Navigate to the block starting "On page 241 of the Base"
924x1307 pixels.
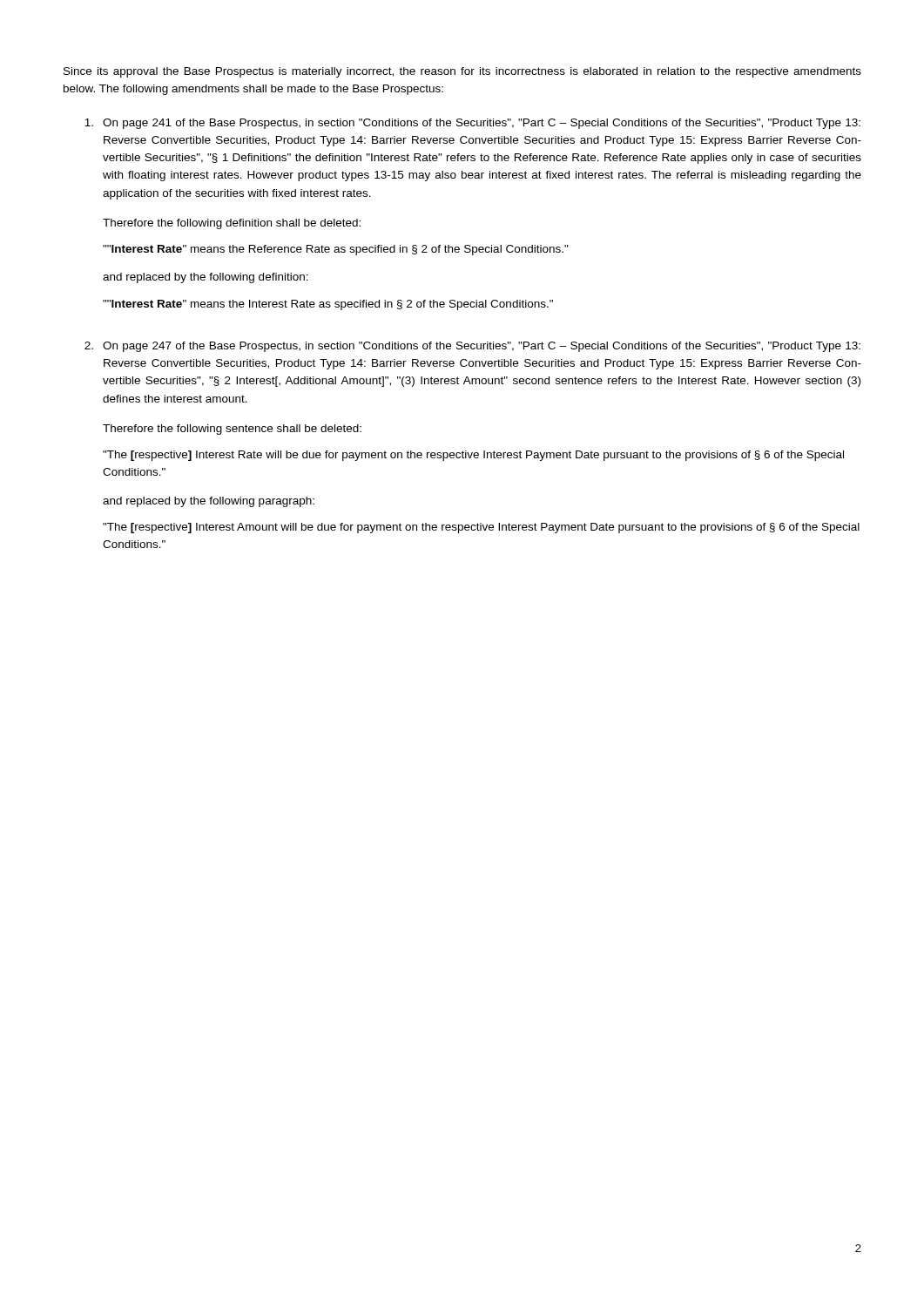(x=462, y=158)
